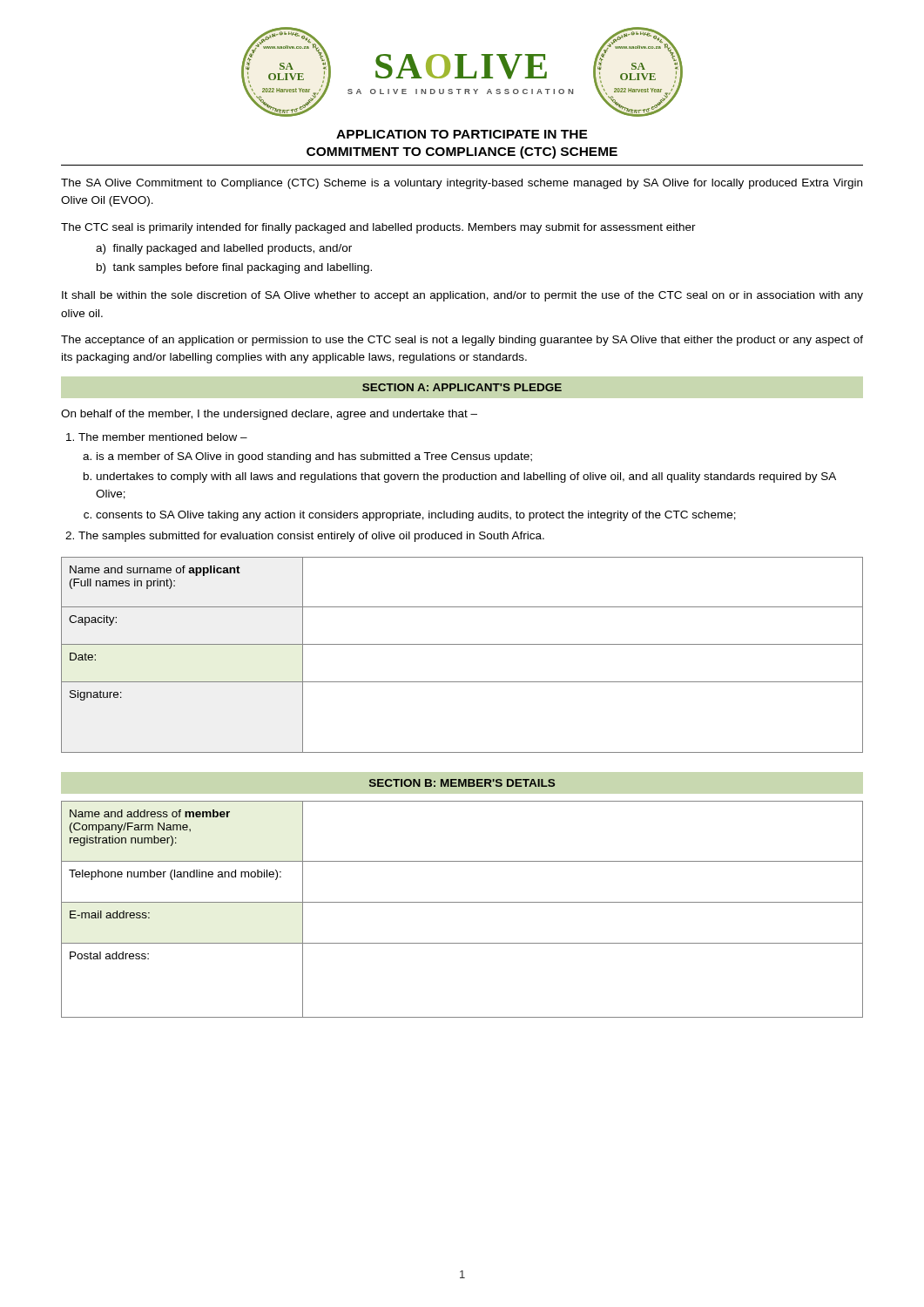Locate the table with the text "Name and surname"
The width and height of the screenshot is (924, 1307).
click(x=462, y=655)
